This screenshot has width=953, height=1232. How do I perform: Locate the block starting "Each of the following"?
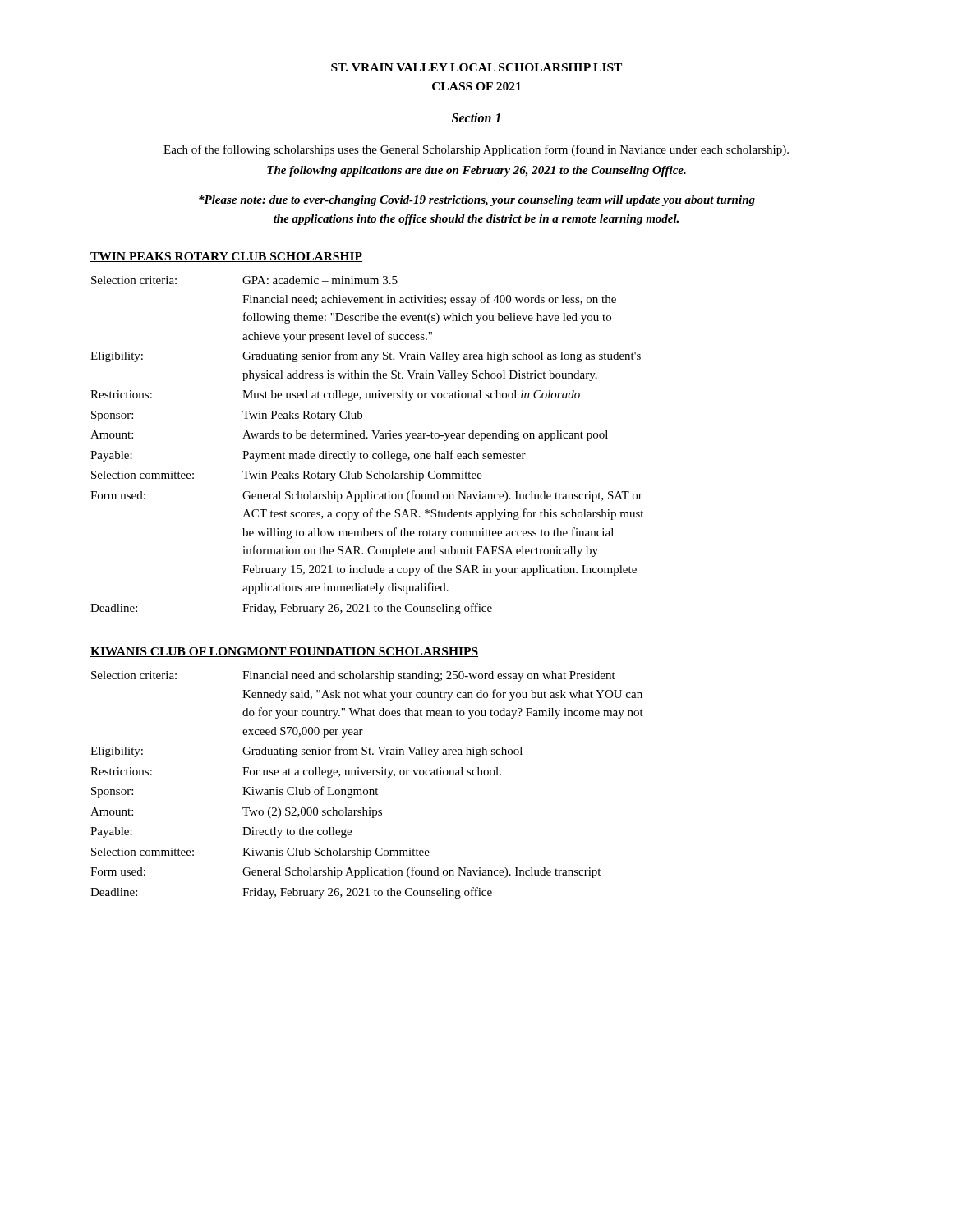pyautogui.click(x=476, y=149)
